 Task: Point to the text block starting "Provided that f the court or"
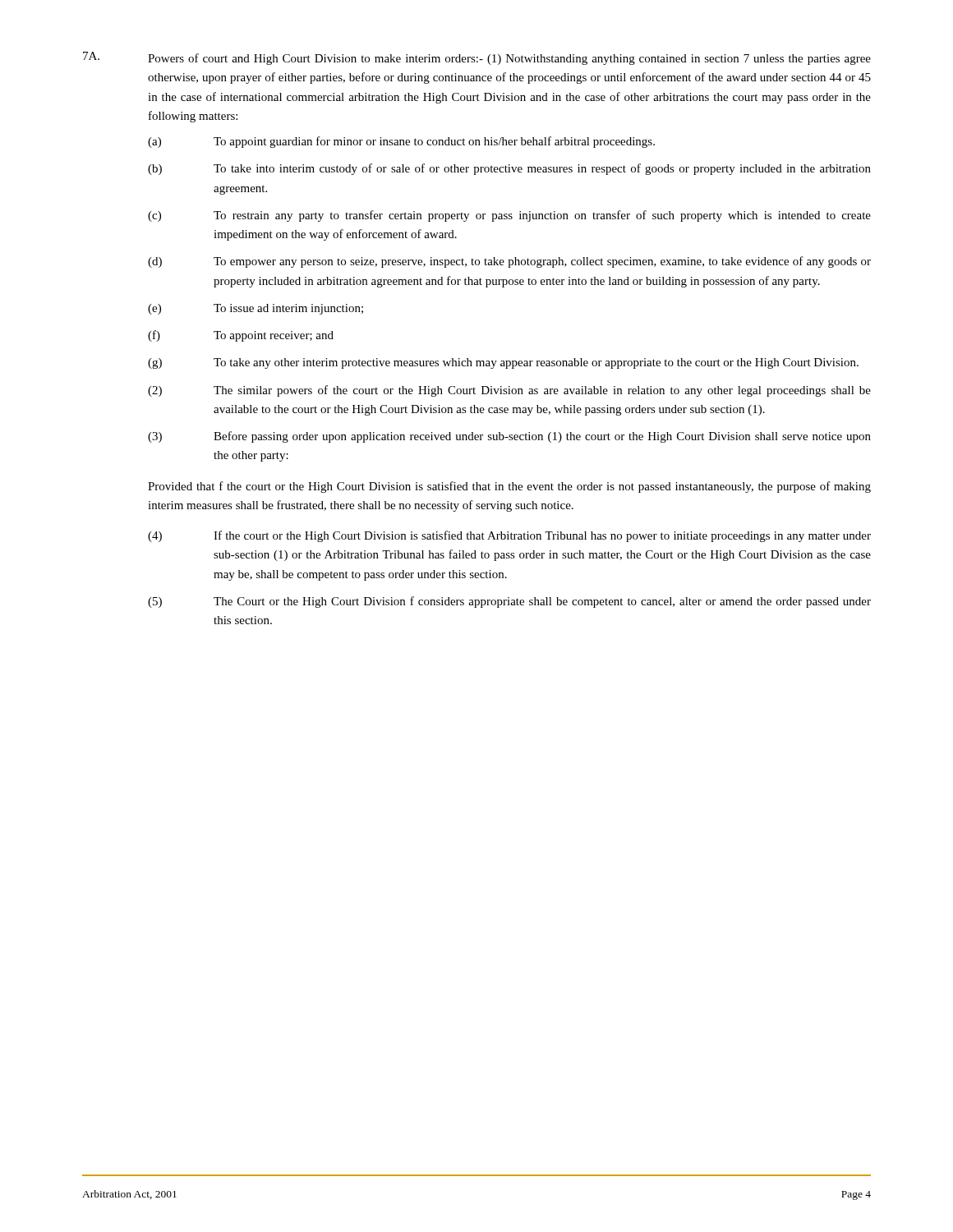tap(509, 495)
